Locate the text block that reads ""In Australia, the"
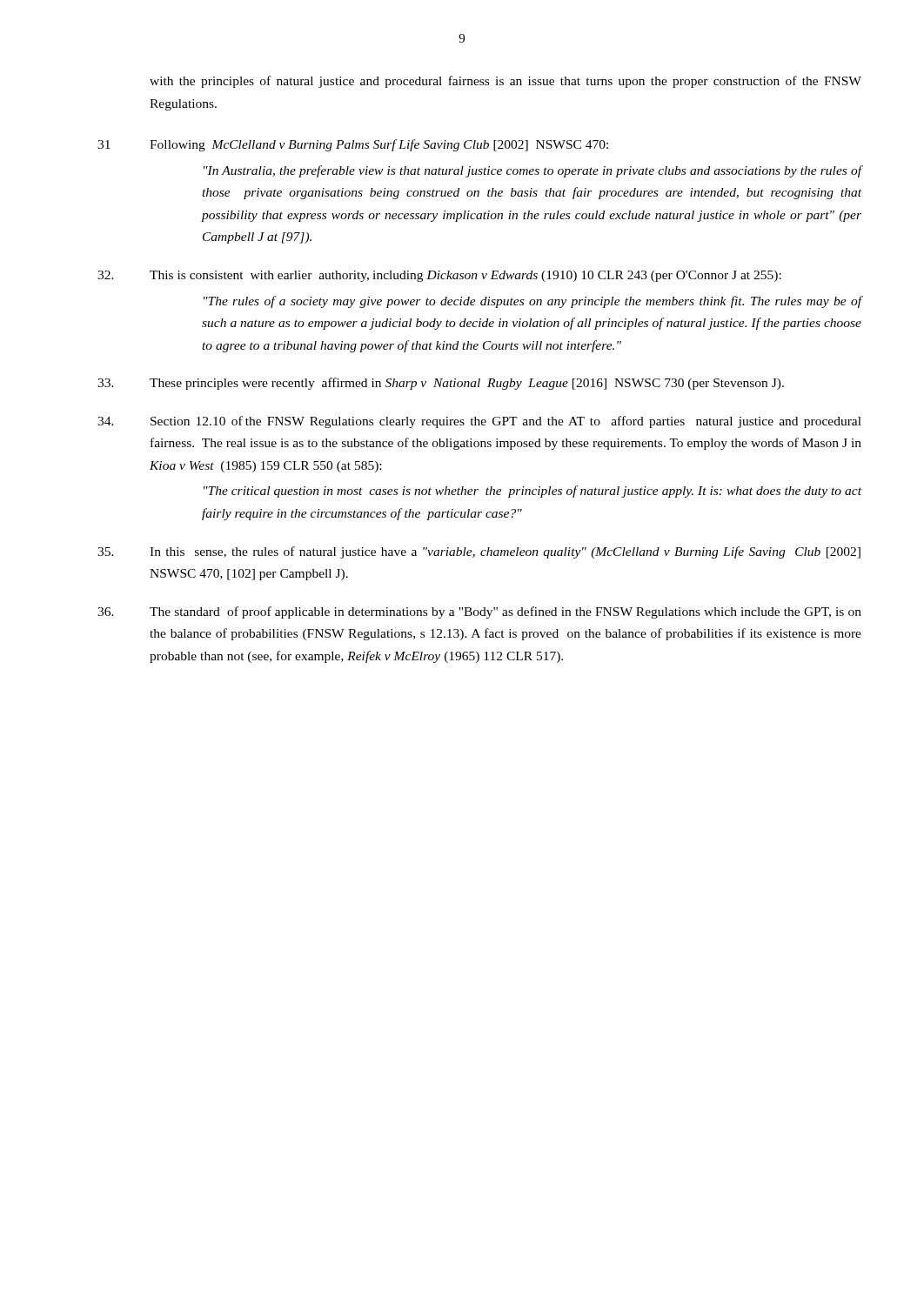The image size is (924, 1305). pos(532,203)
